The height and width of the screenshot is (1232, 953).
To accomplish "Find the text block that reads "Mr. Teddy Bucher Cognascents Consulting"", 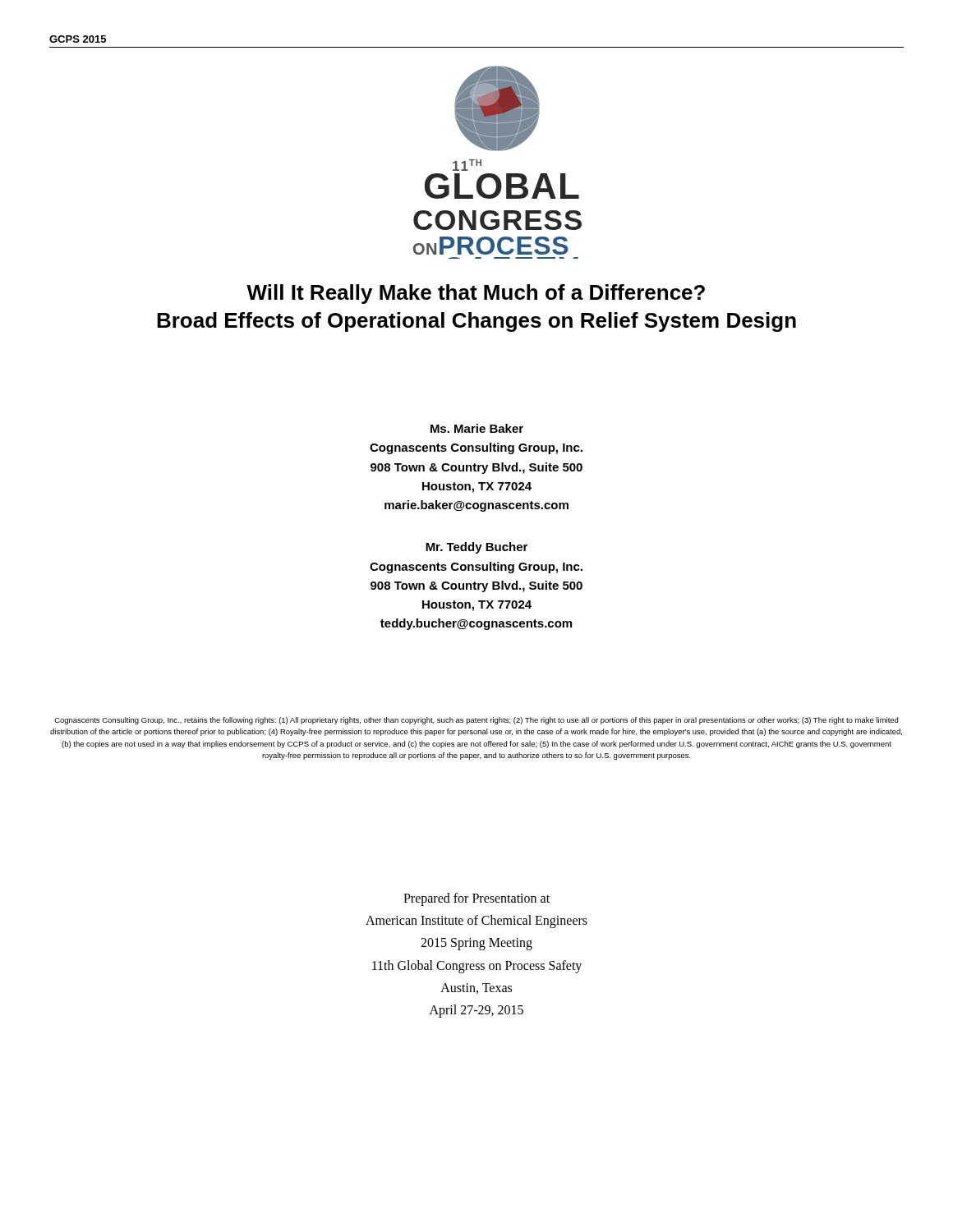I will click(x=476, y=585).
